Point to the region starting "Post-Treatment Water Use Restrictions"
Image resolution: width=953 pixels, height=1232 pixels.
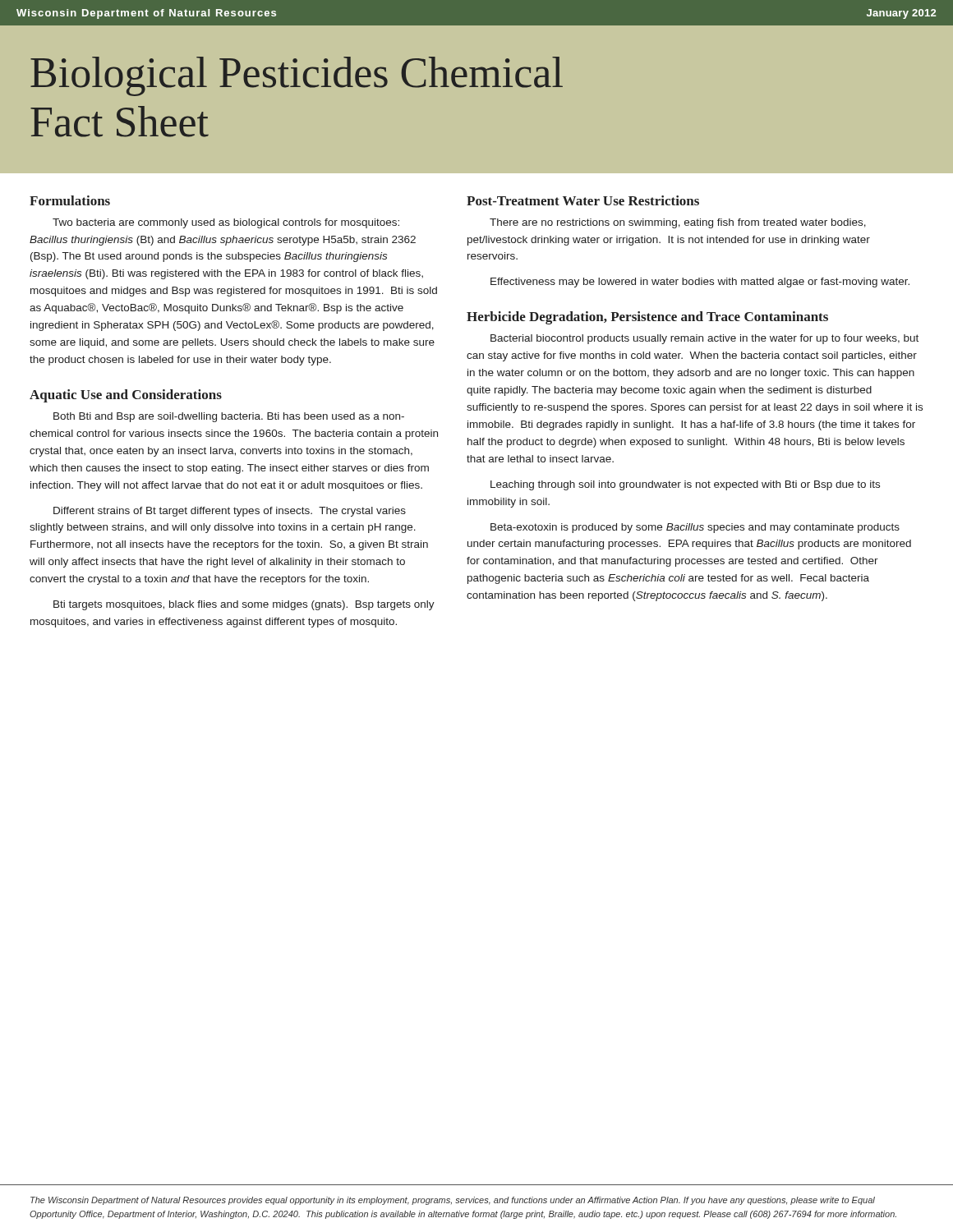pos(695,201)
